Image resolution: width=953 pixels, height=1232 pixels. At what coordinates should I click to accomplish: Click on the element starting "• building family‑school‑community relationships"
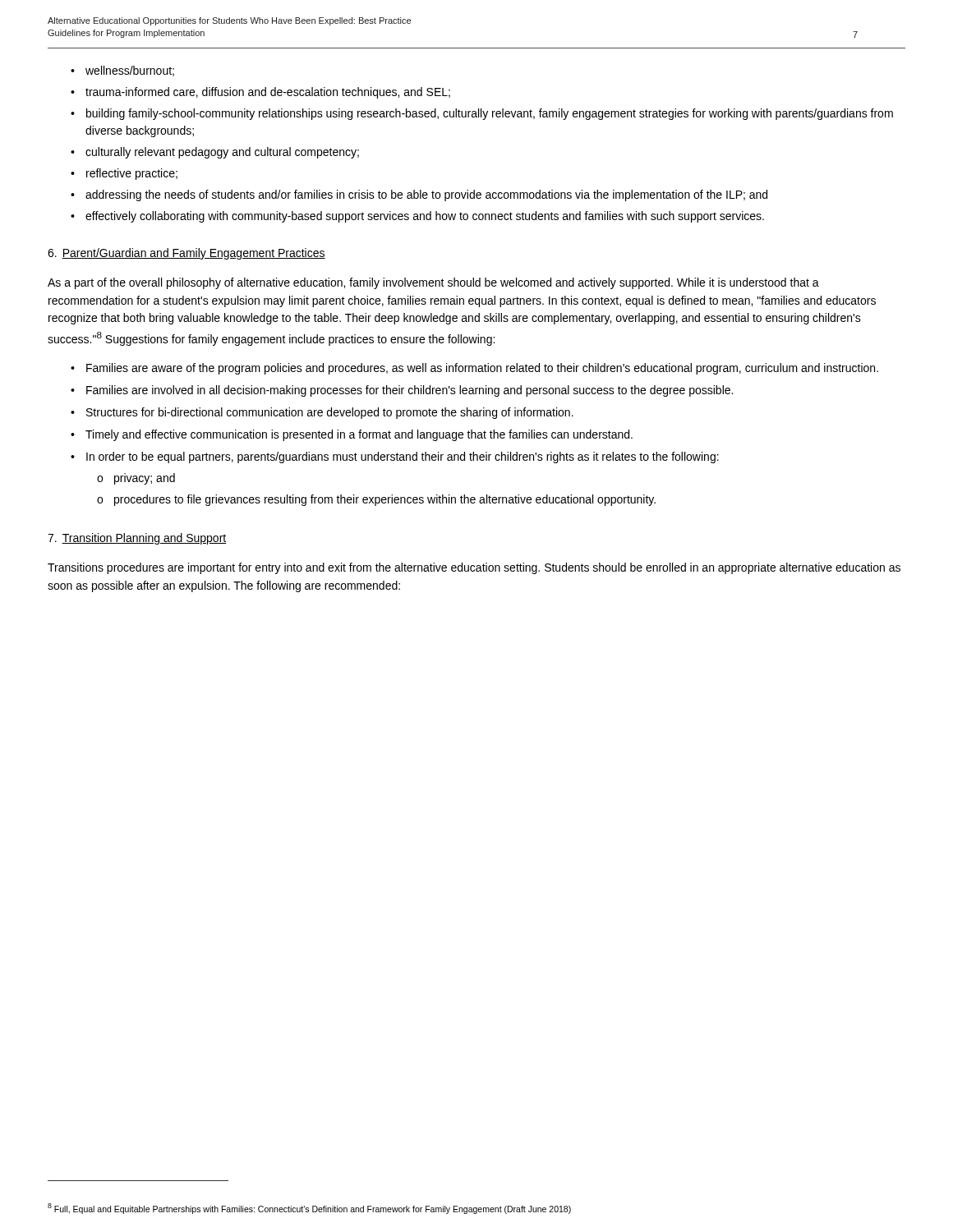point(490,121)
